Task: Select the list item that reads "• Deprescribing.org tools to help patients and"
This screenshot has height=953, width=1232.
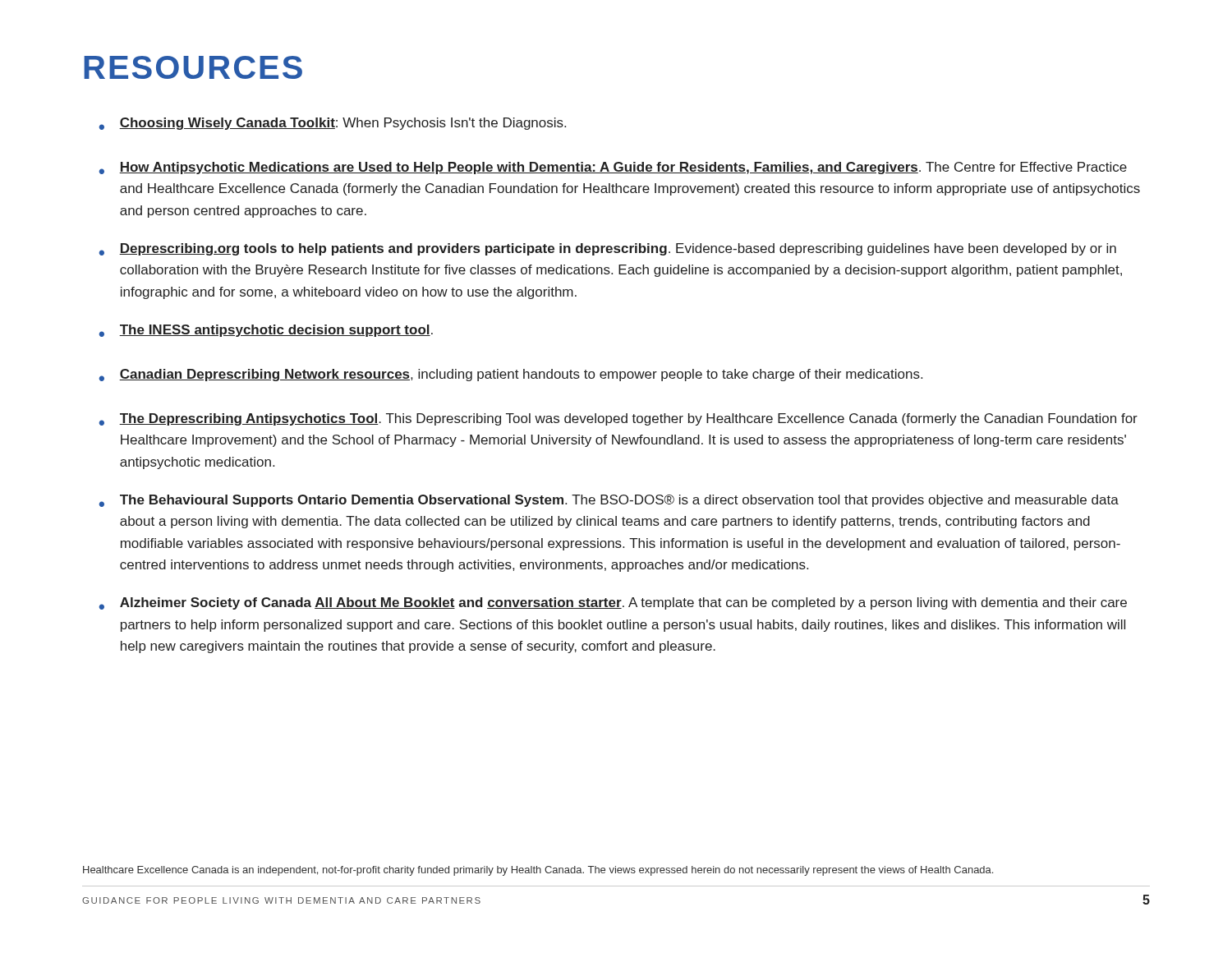Action: click(x=624, y=271)
